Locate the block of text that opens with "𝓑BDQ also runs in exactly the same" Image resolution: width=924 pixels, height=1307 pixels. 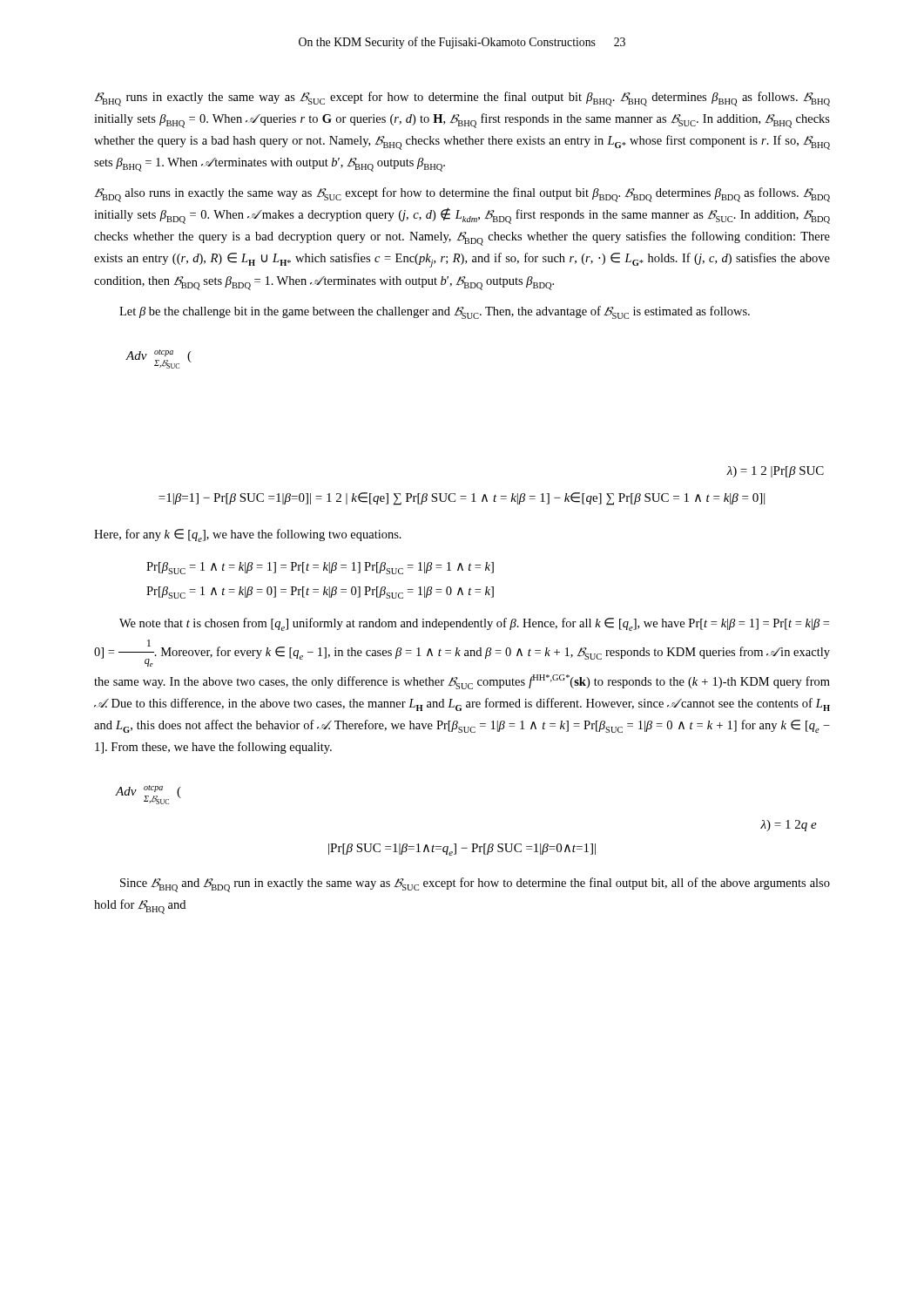point(462,238)
